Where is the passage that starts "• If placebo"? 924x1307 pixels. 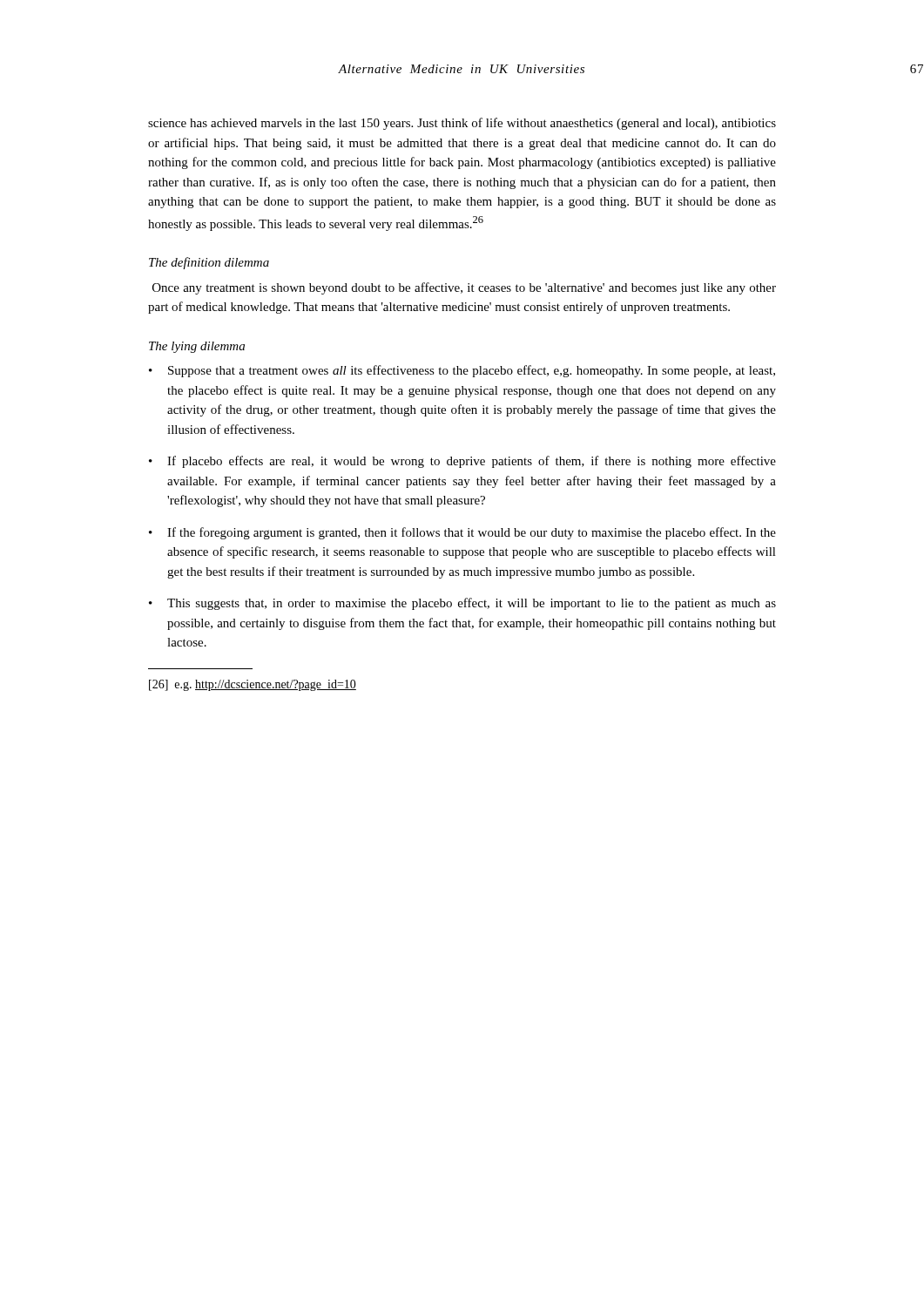(x=462, y=481)
